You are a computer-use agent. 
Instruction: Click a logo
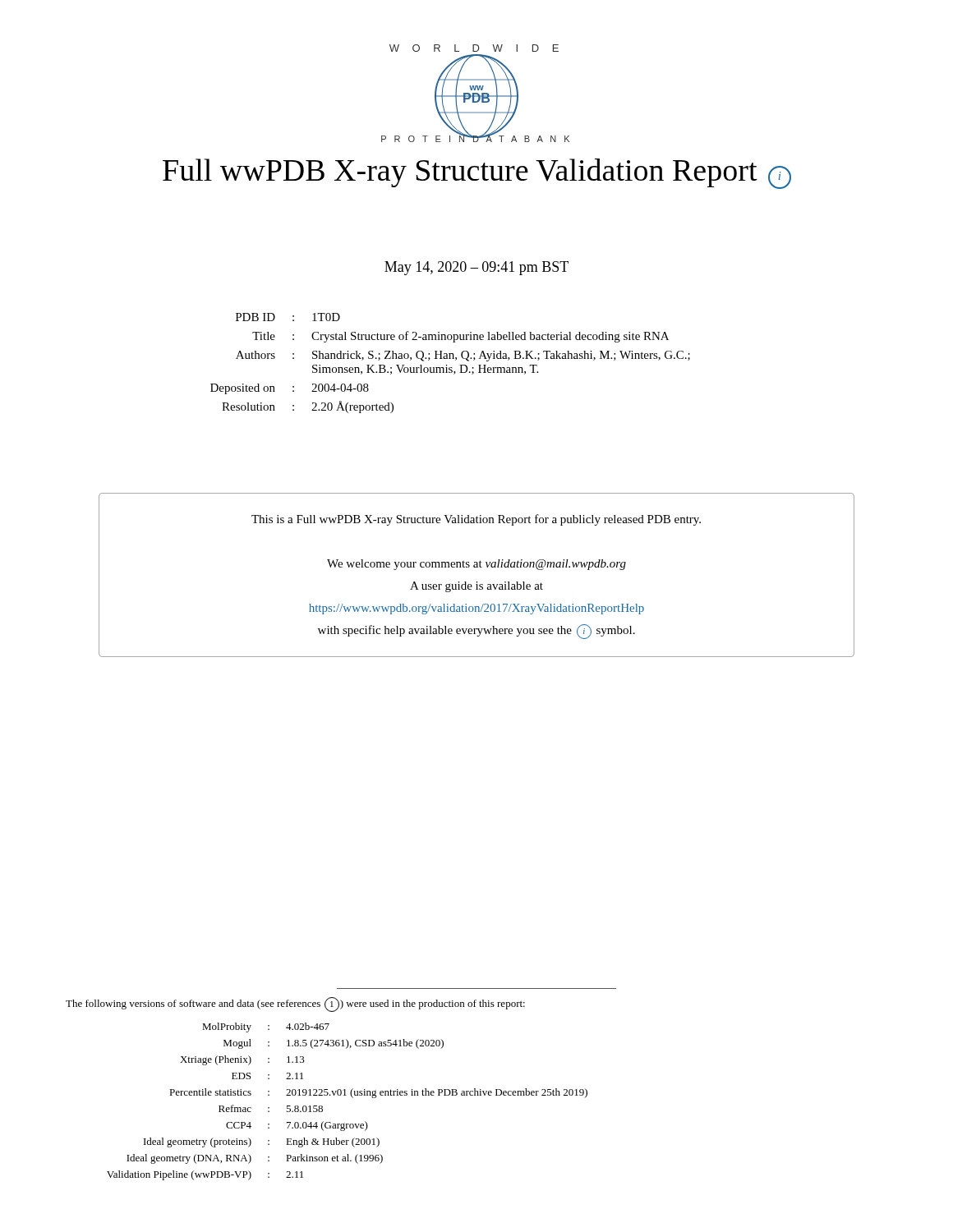pos(476,92)
